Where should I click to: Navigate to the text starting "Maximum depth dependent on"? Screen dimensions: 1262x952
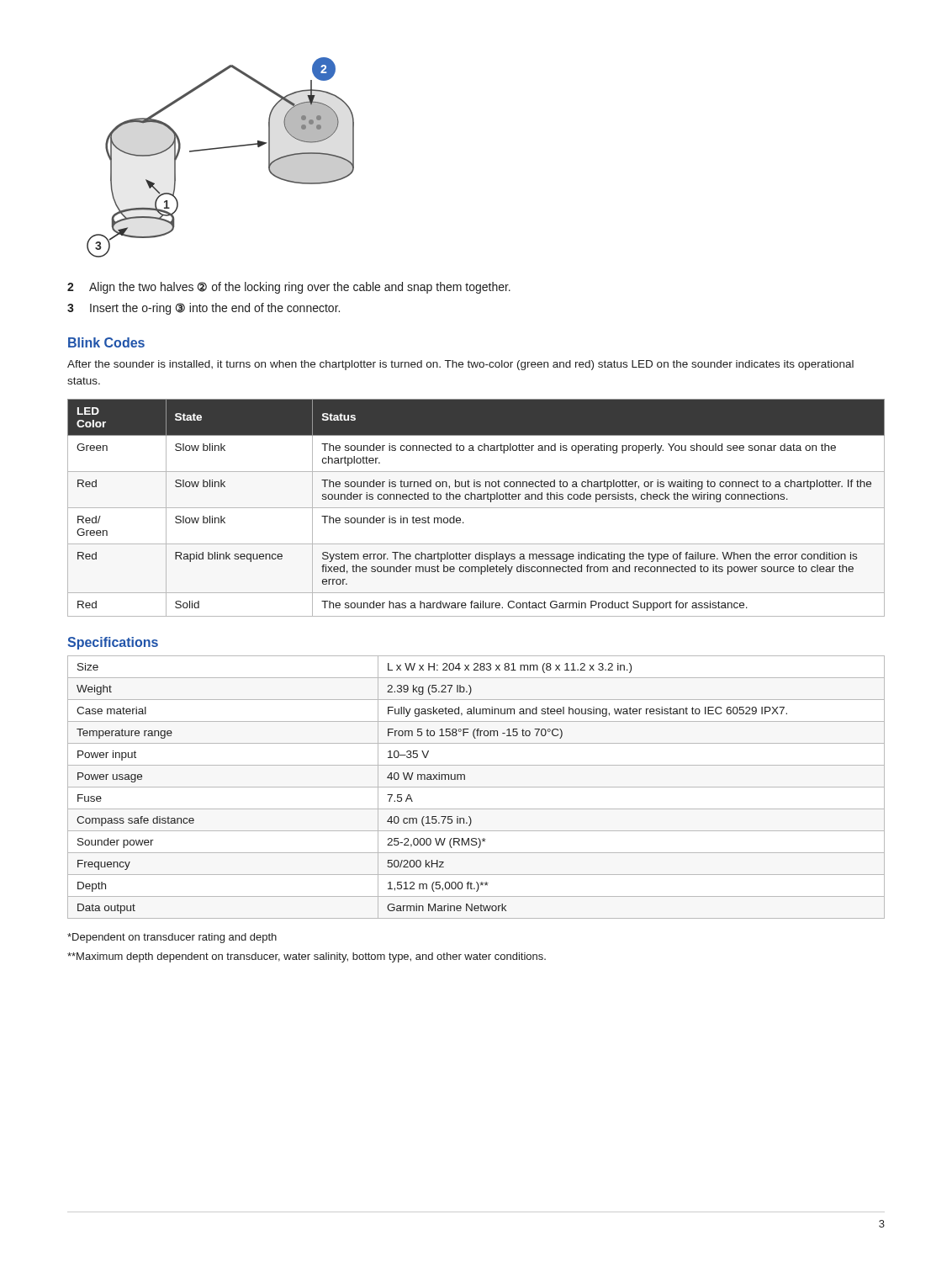[x=307, y=956]
